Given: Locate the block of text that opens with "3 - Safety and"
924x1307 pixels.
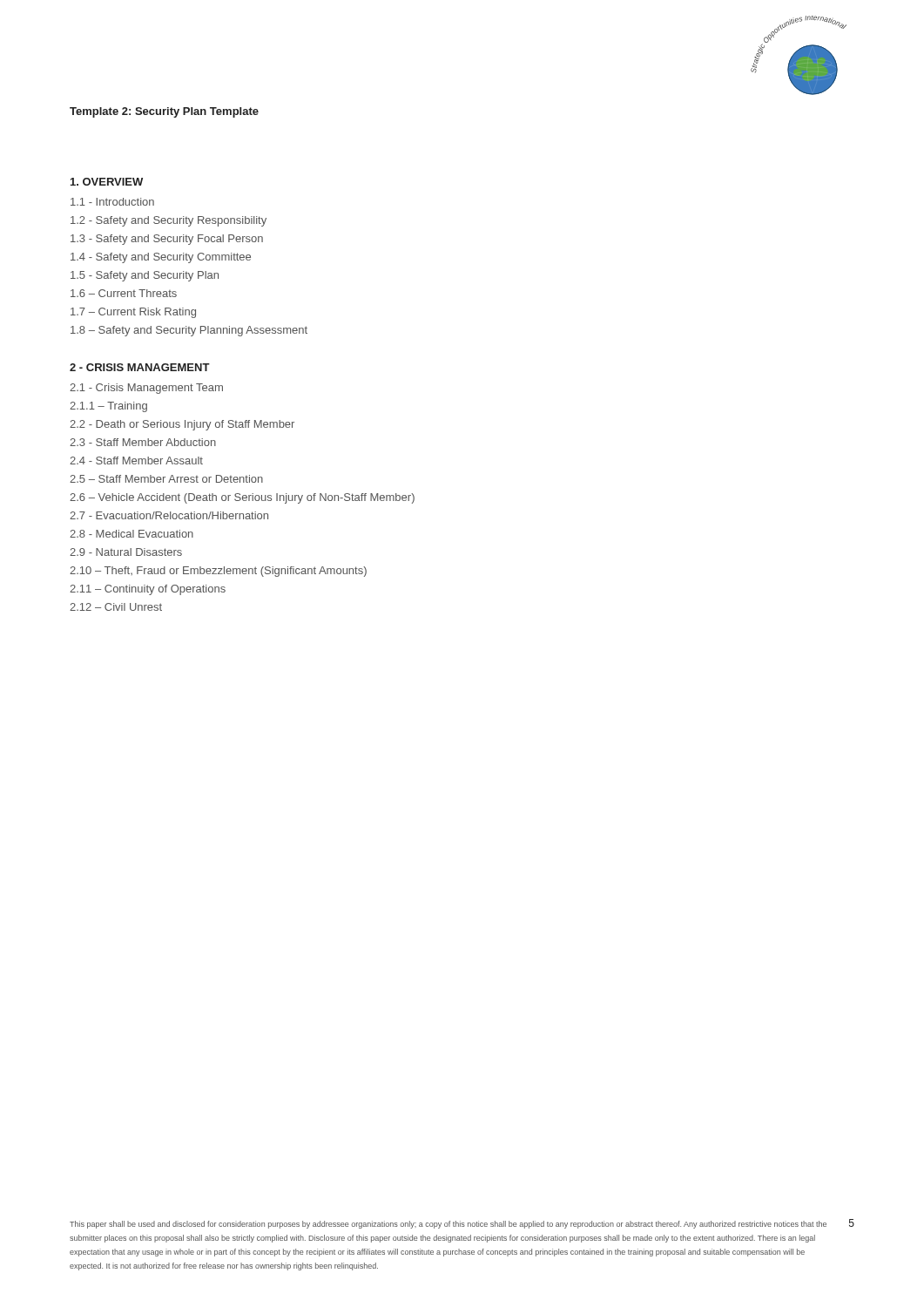Looking at the screenshot, I should [167, 240].
